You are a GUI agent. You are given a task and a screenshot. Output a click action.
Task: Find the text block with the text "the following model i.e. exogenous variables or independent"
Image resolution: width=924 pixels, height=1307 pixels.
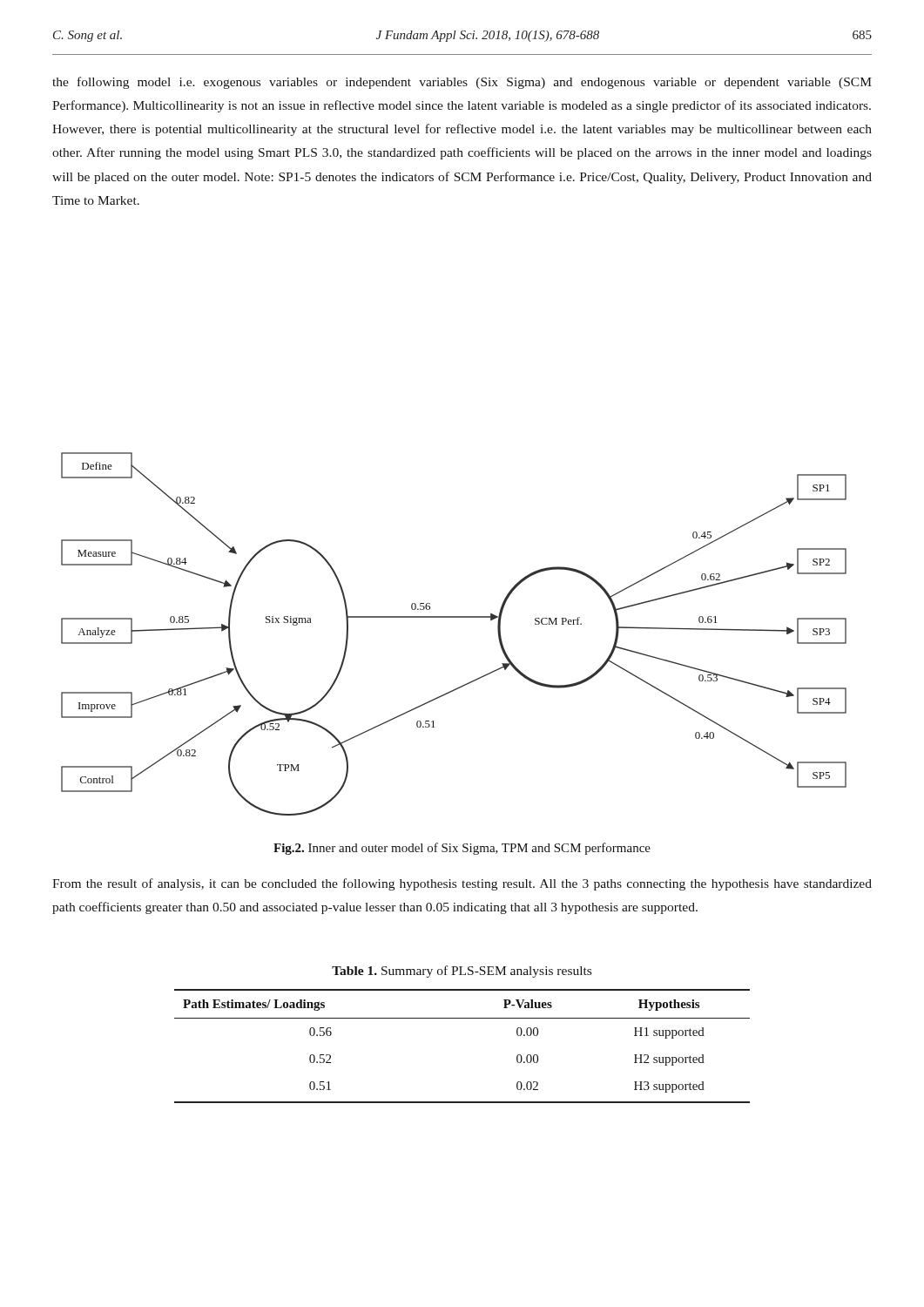[x=462, y=141]
